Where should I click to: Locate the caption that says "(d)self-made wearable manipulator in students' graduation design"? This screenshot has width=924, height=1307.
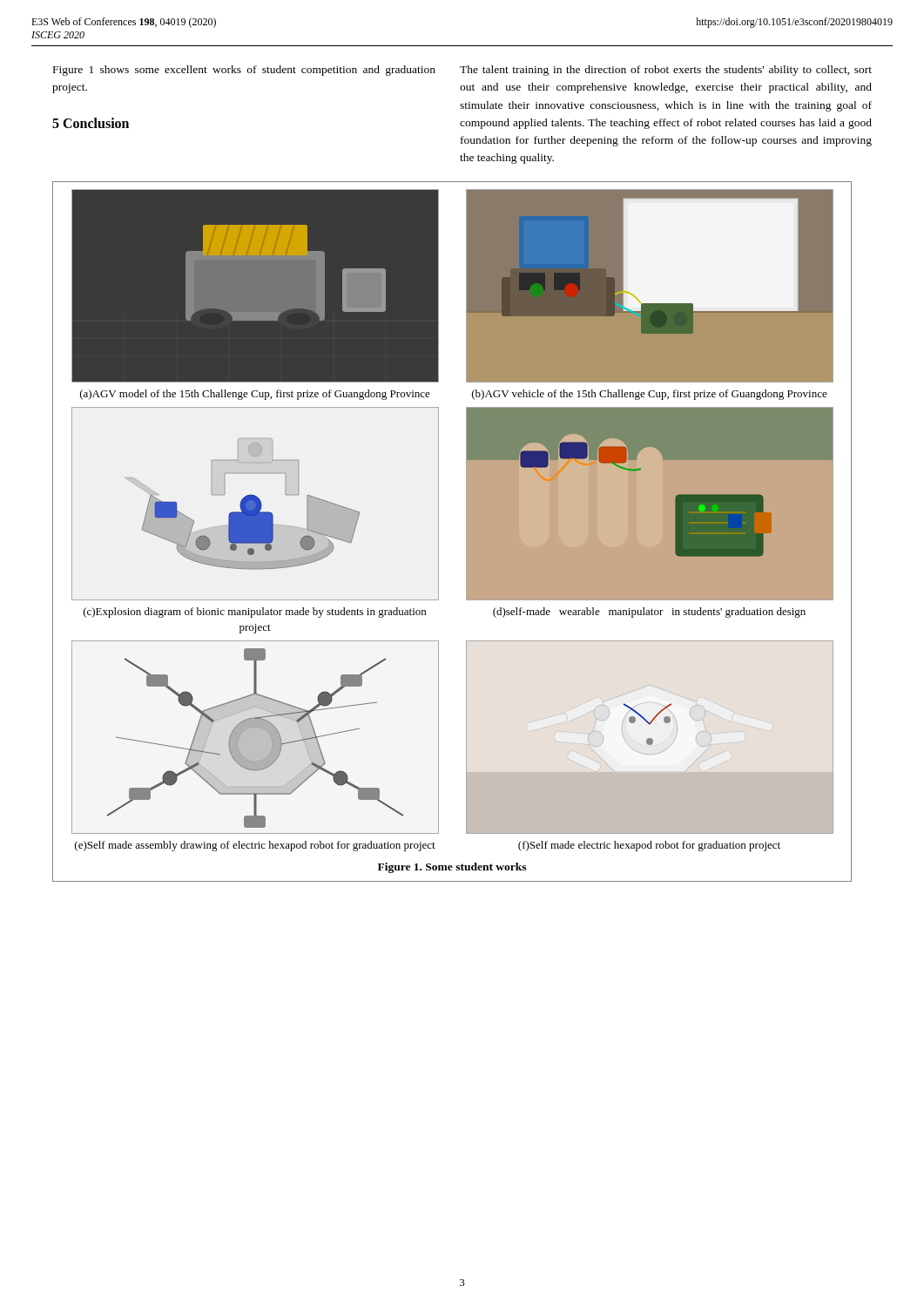click(x=649, y=611)
